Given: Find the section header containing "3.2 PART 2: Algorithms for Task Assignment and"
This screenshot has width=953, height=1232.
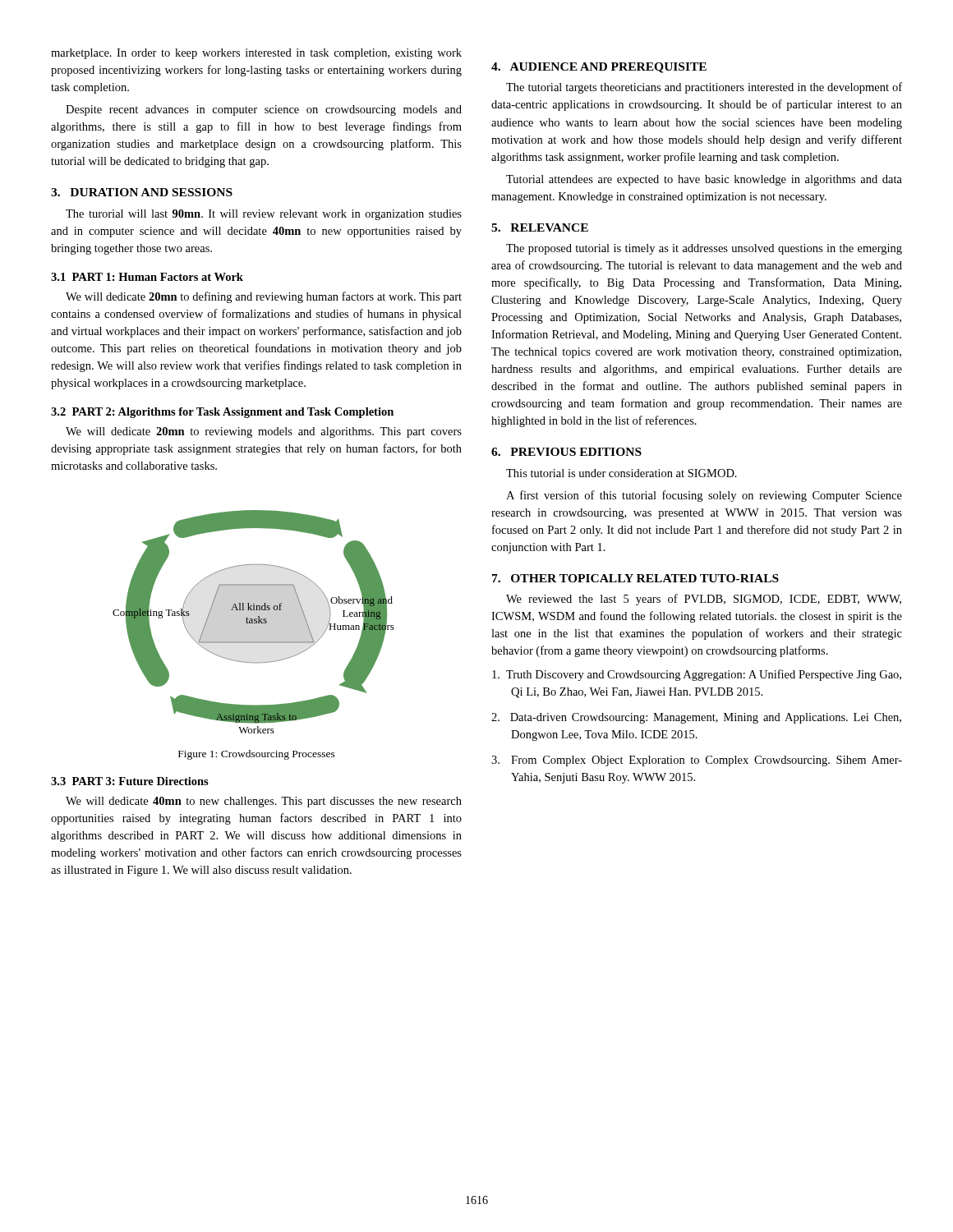Looking at the screenshot, I should click(222, 411).
